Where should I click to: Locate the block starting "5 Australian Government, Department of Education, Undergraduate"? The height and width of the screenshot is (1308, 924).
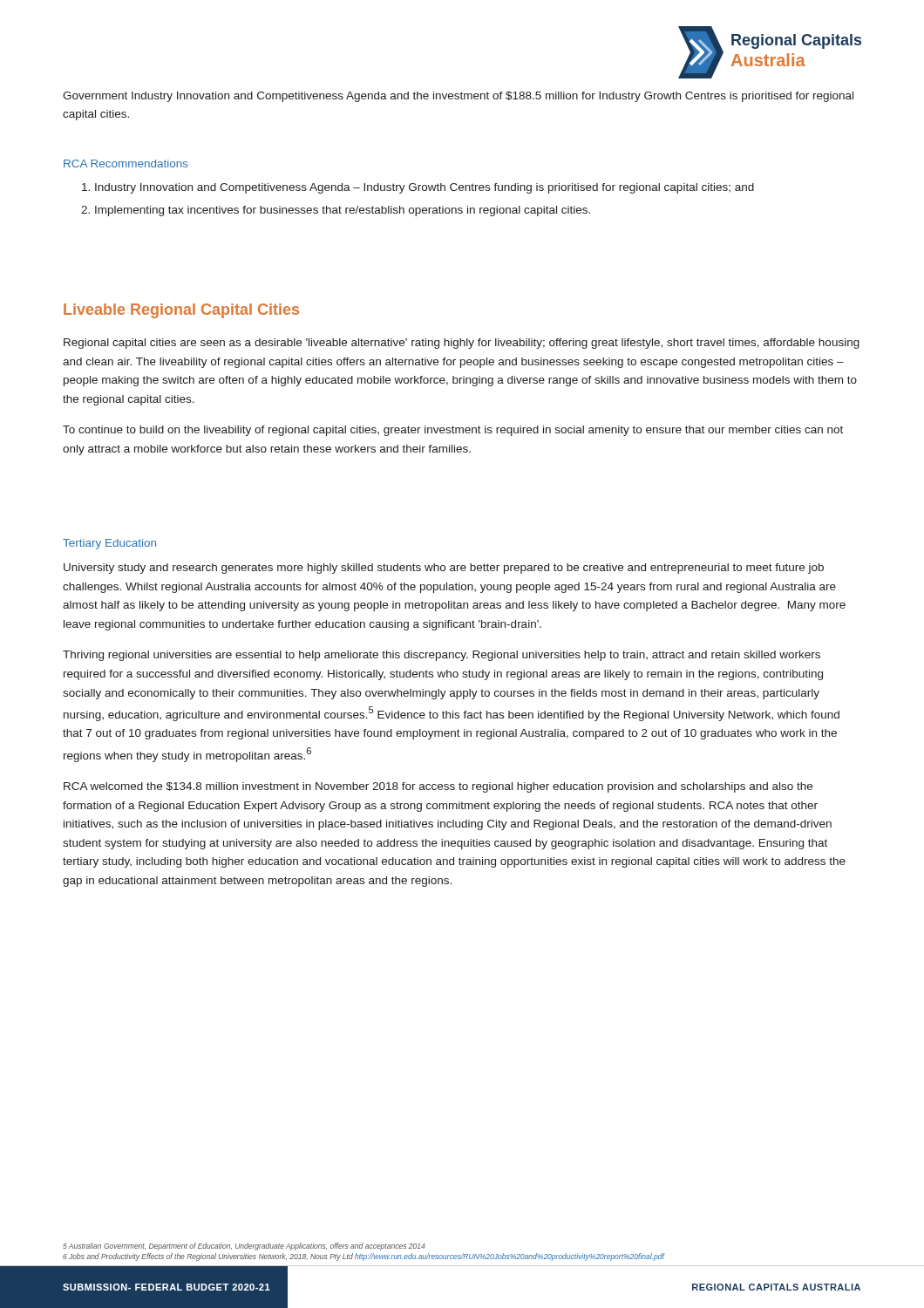tap(462, 1246)
